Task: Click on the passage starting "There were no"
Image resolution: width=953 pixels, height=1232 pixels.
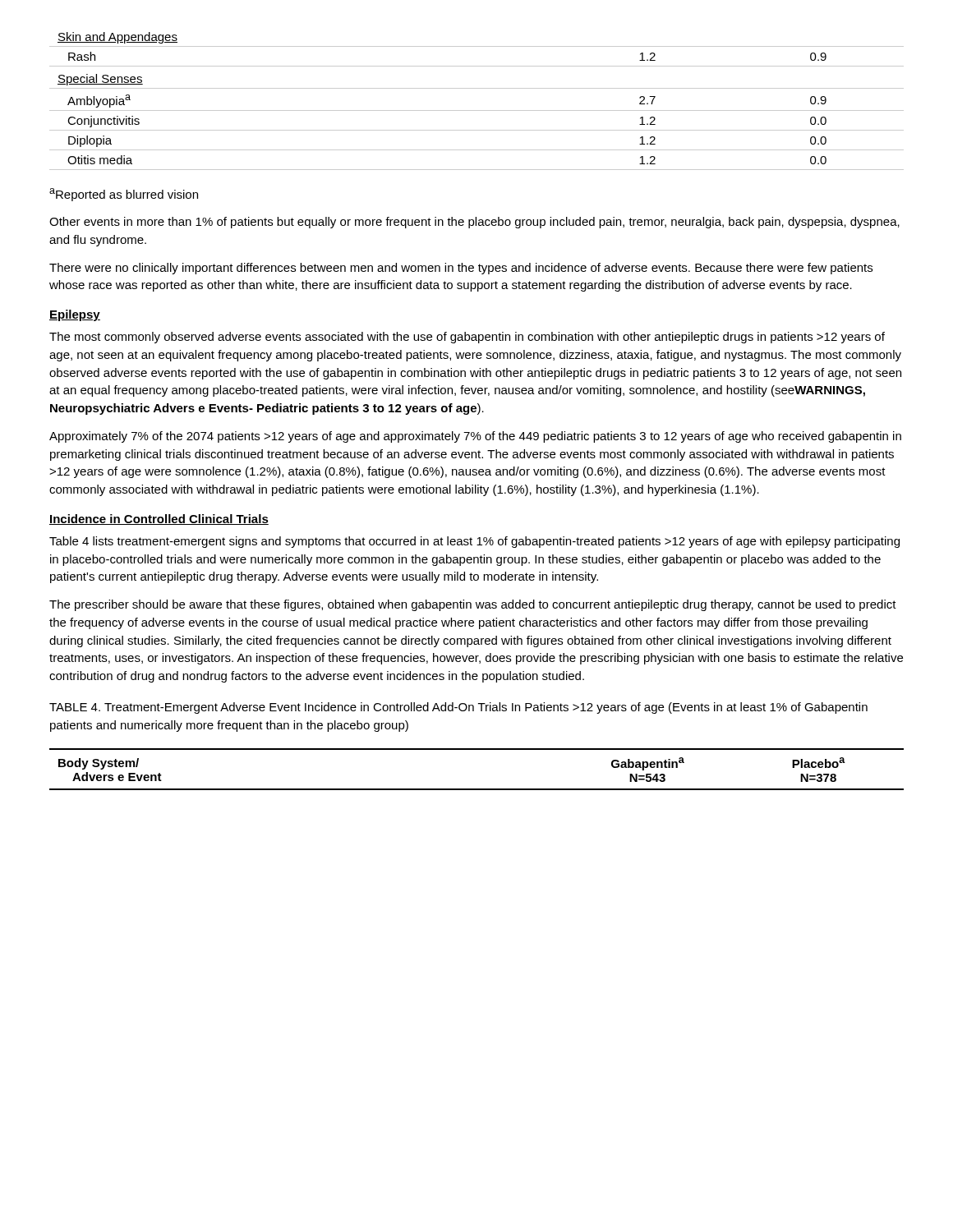Action: pyautogui.click(x=461, y=276)
